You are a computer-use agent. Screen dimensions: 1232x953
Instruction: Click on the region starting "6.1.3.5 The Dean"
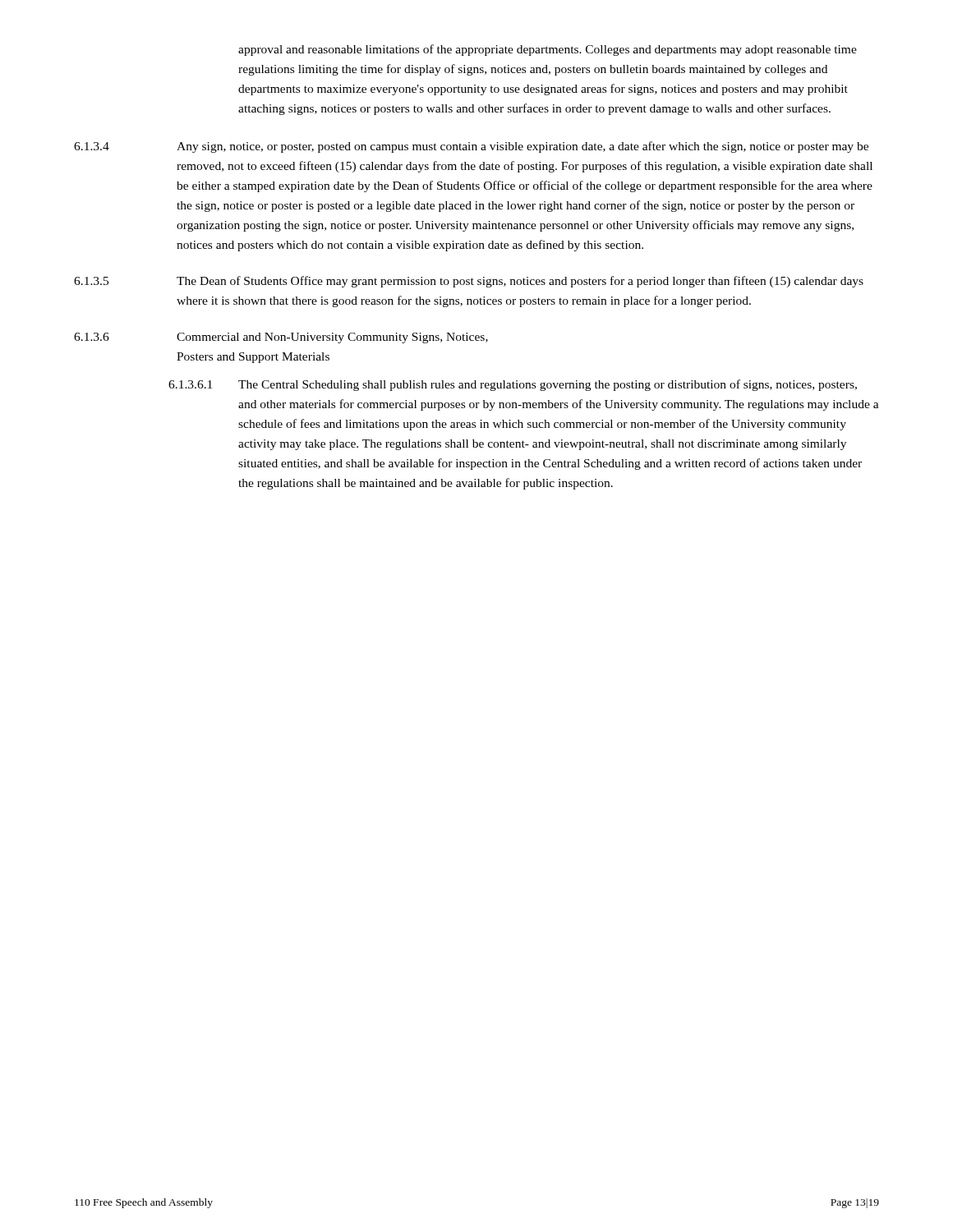[x=476, y=291]
